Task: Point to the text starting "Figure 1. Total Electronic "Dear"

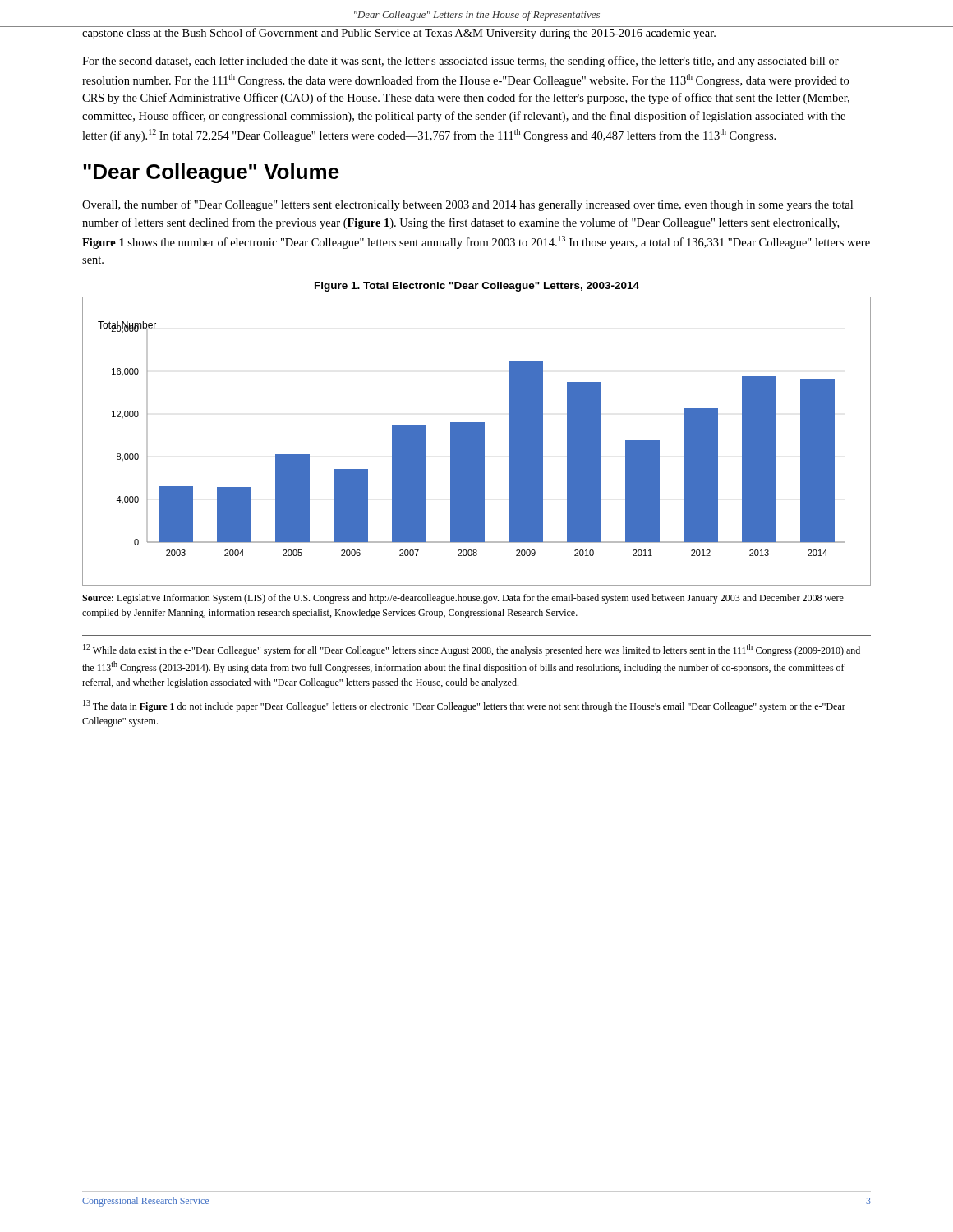Action: point(476,286)
